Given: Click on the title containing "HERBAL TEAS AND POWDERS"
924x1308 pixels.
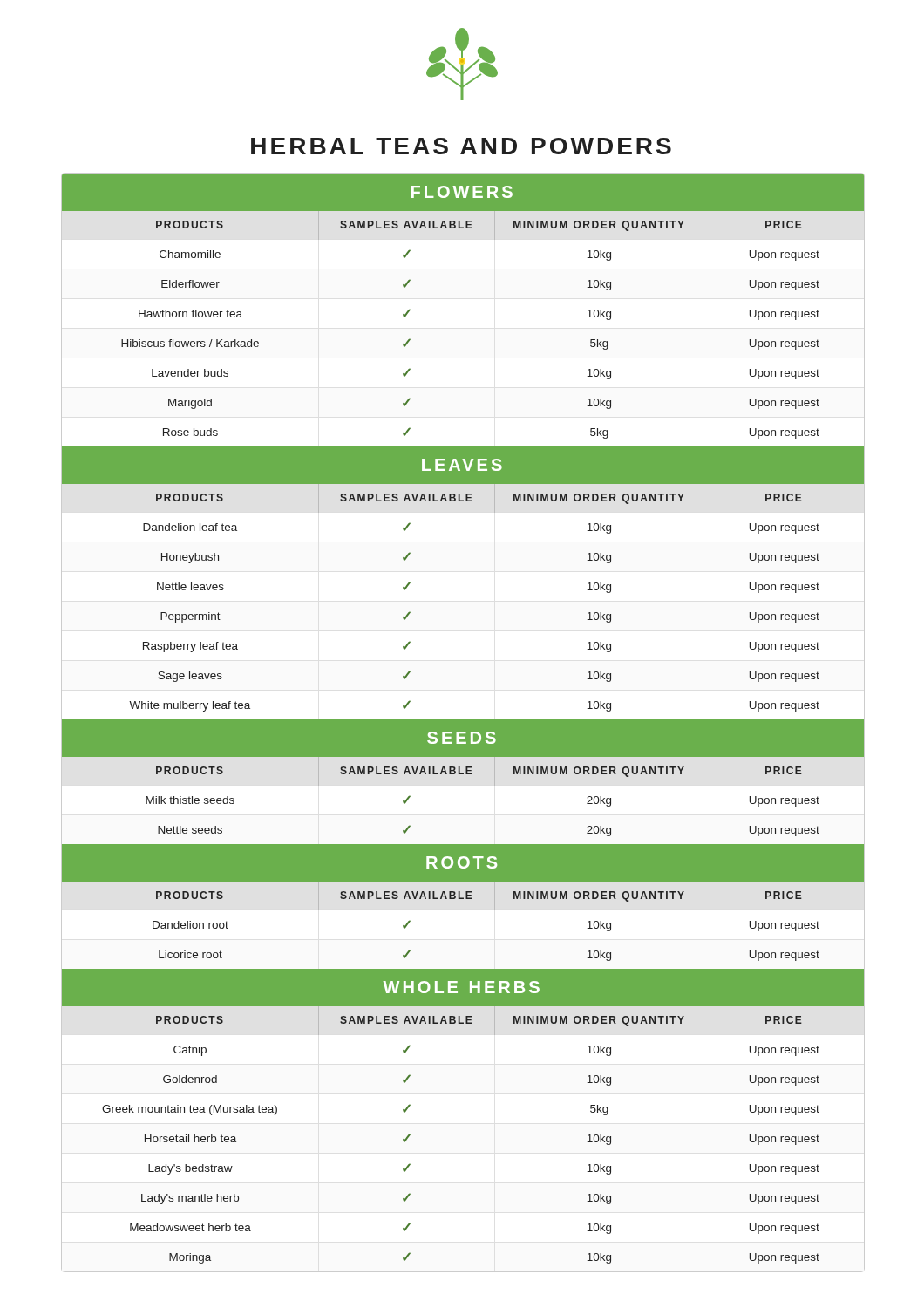Looking at the screenshot, I should click(x=462, y=146).
